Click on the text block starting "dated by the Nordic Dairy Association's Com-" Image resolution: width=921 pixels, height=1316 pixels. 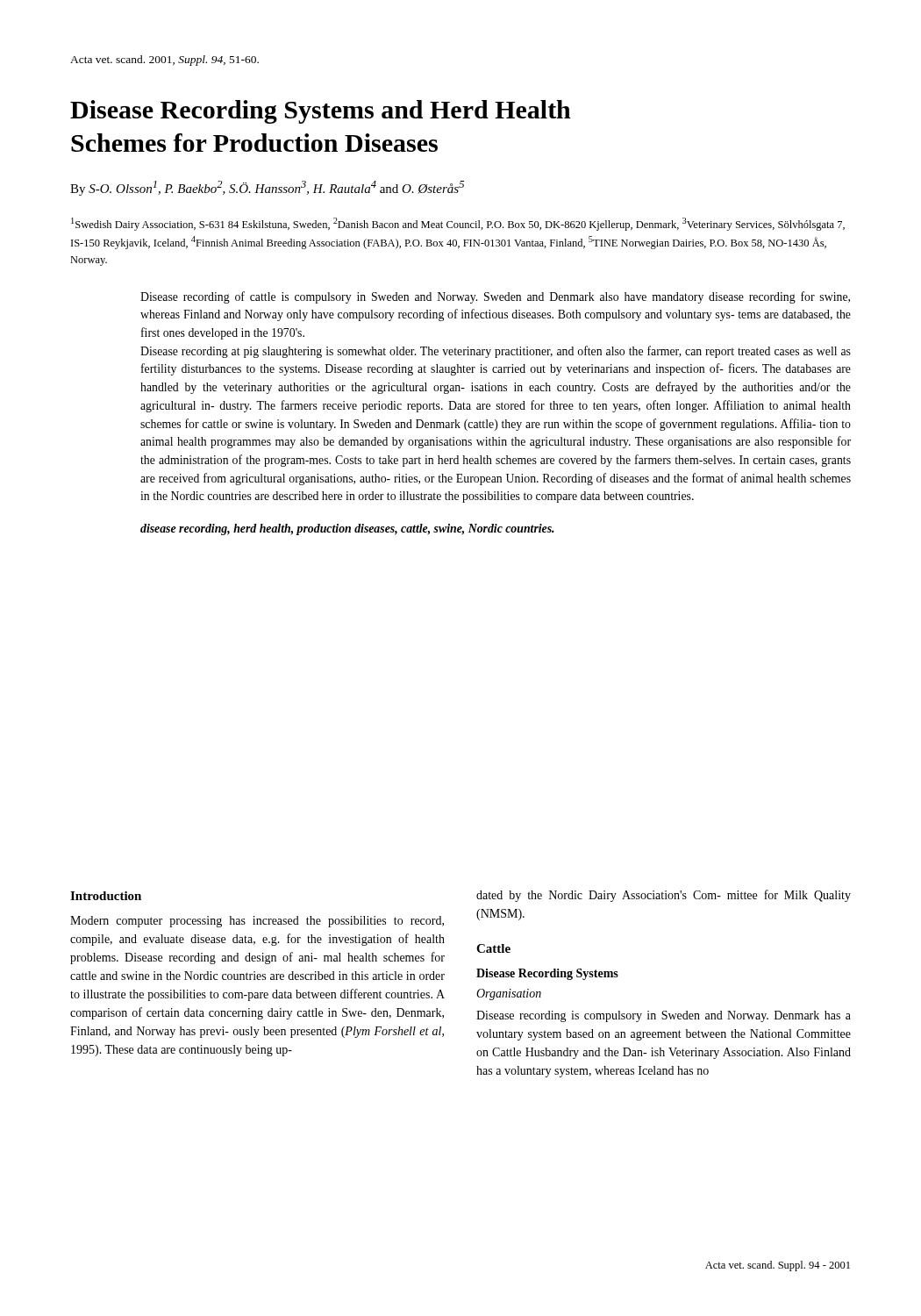pos(664,904)
